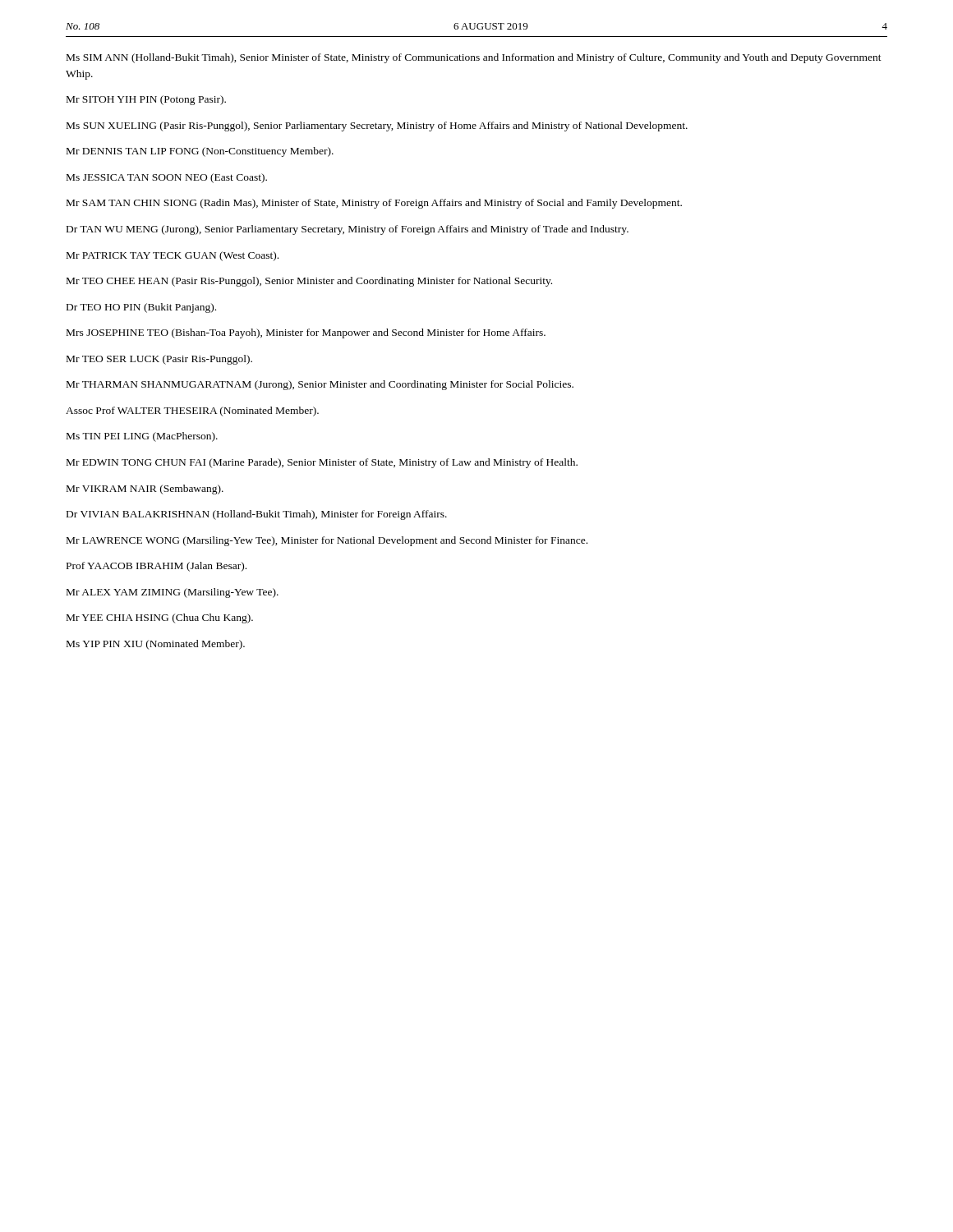The width and height of the screenshot is (953, 1232).
Task: Locate the text "Assoc Prof WALTER THESEIRA (Nominated Member)."
Action: coord(193,410)
